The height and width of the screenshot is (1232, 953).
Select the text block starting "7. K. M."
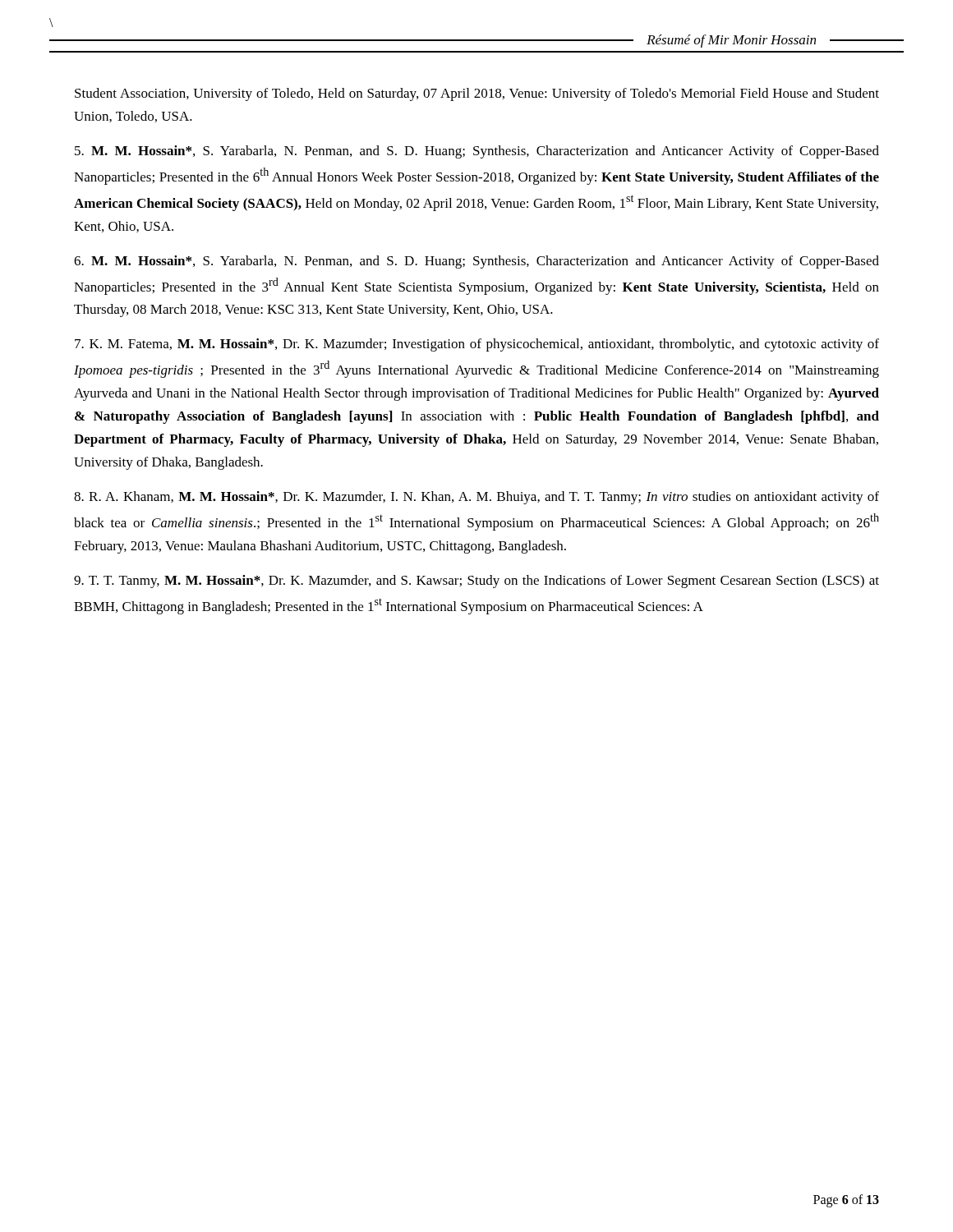point(476,404)
